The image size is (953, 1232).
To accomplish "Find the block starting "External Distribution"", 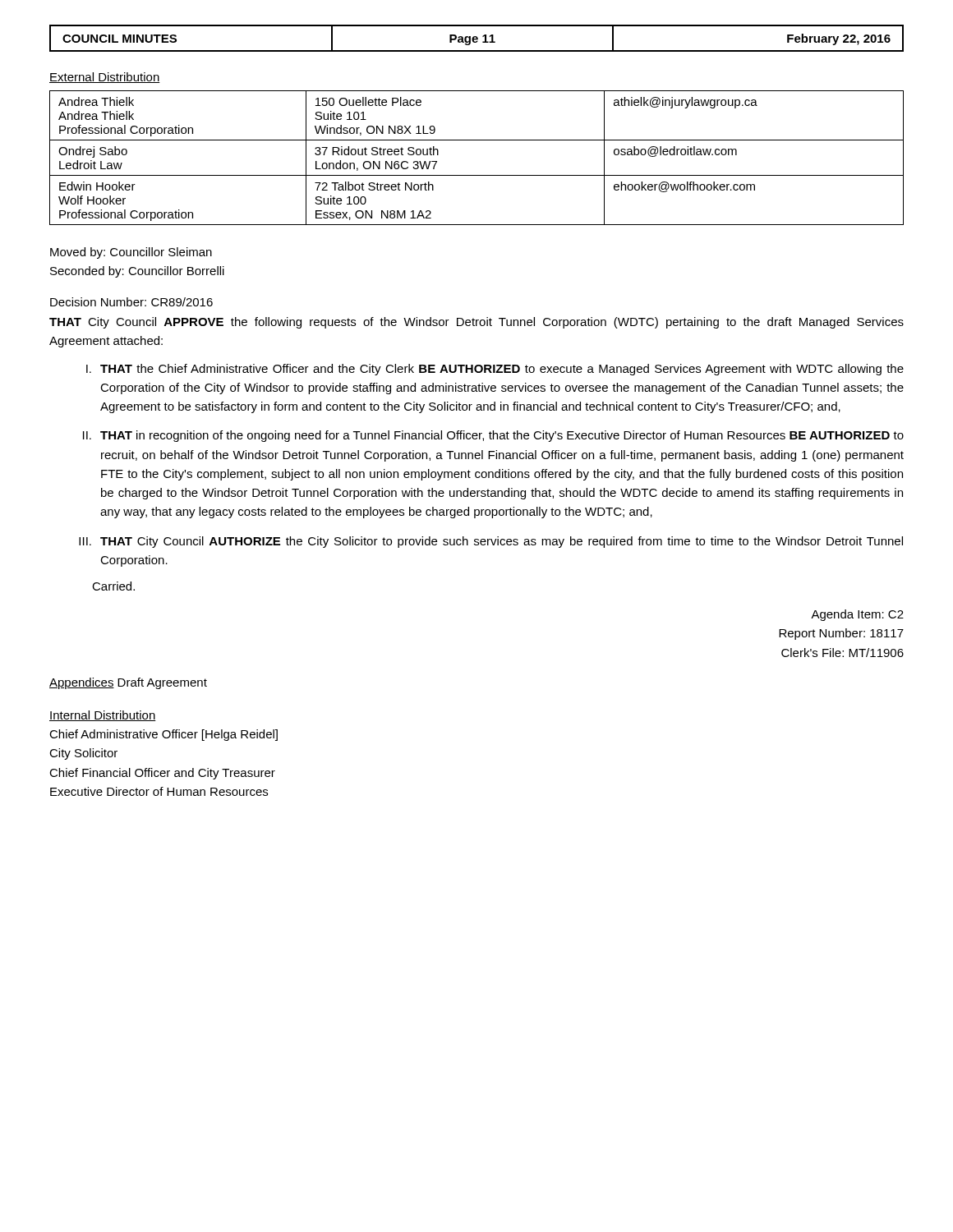I will [104, 77].
